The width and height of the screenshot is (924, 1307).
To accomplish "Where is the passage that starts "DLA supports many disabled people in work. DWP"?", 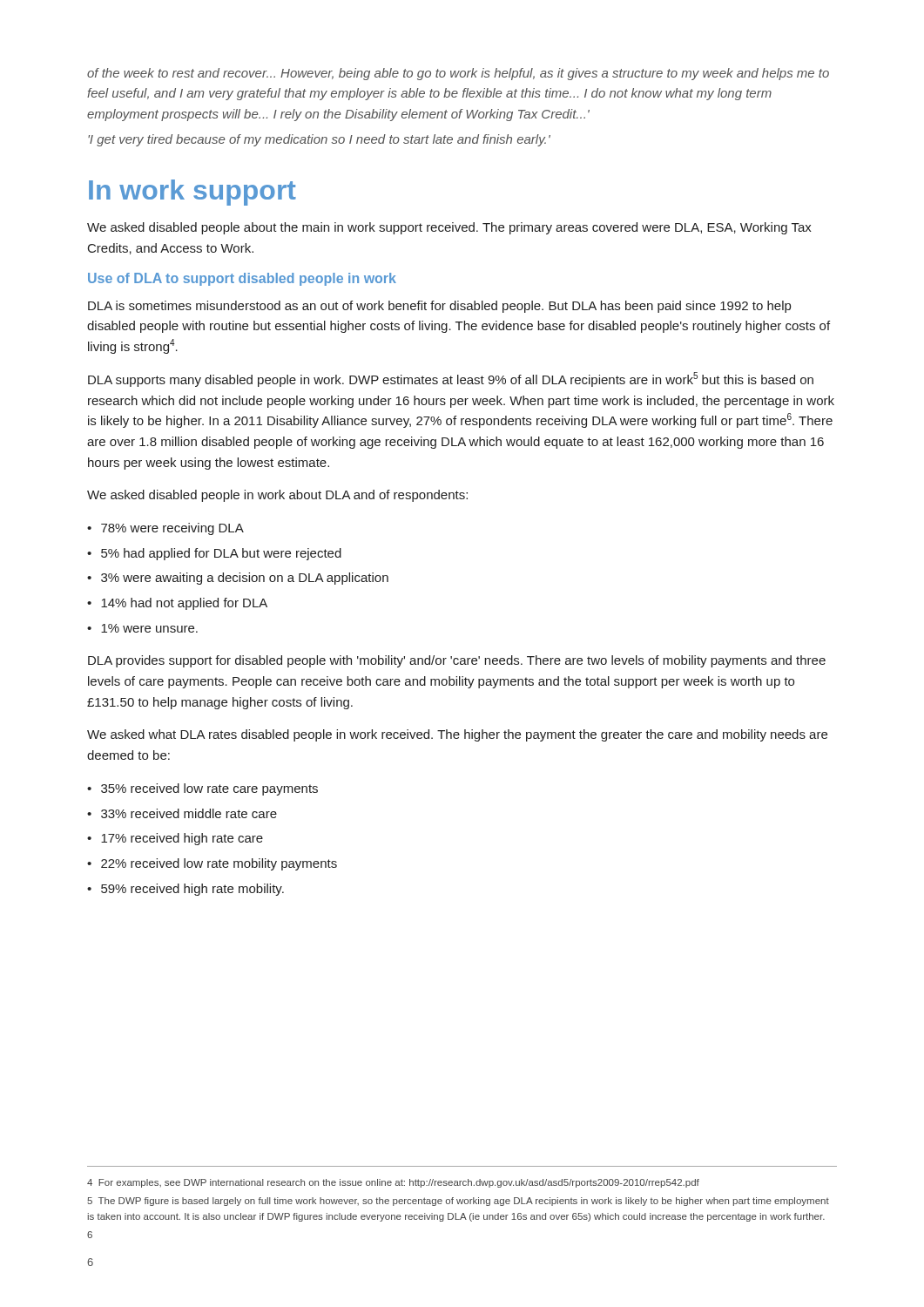I will point(461,420).
